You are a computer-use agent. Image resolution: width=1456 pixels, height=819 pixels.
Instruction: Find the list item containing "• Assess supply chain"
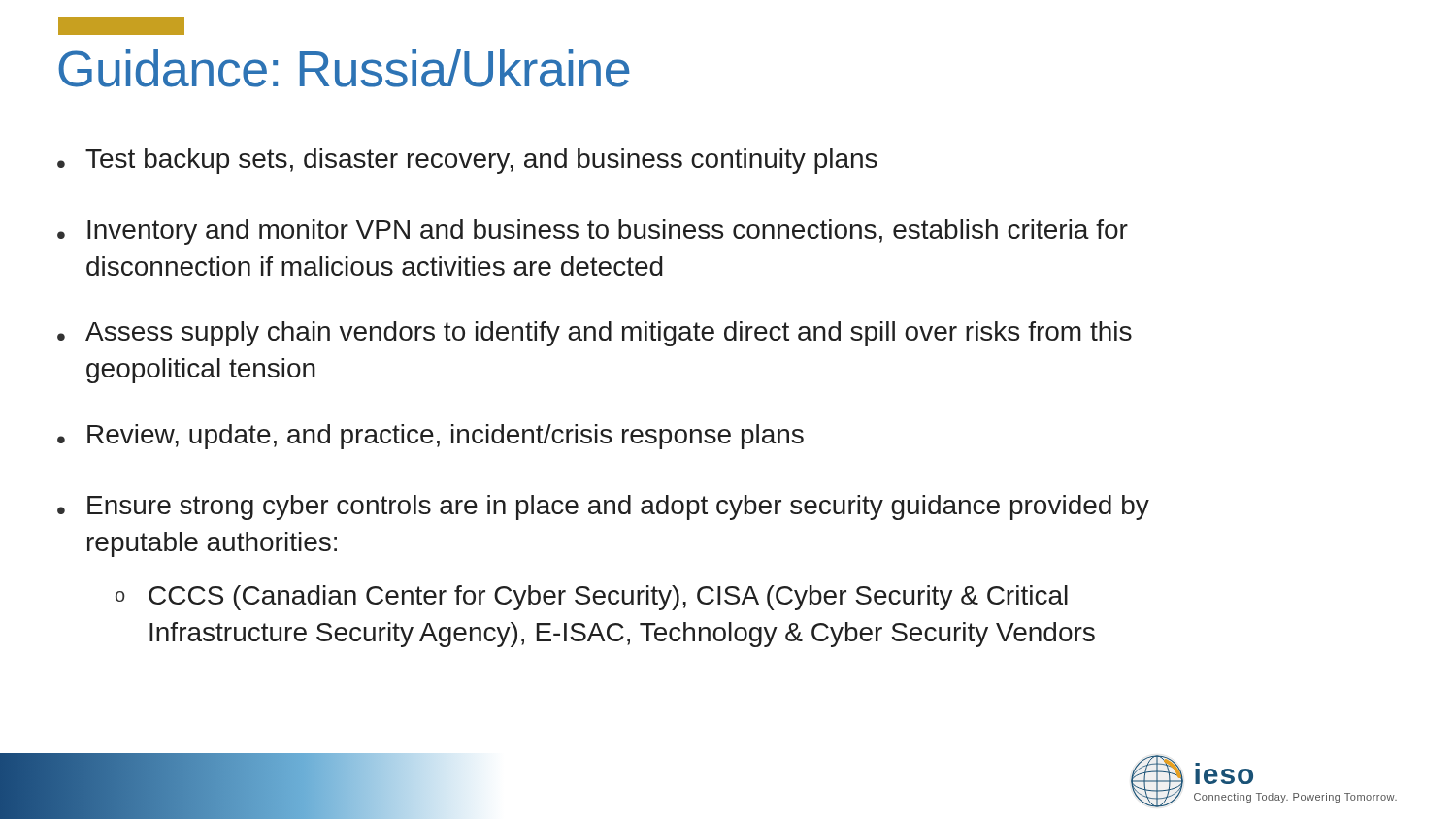point(717,350)
